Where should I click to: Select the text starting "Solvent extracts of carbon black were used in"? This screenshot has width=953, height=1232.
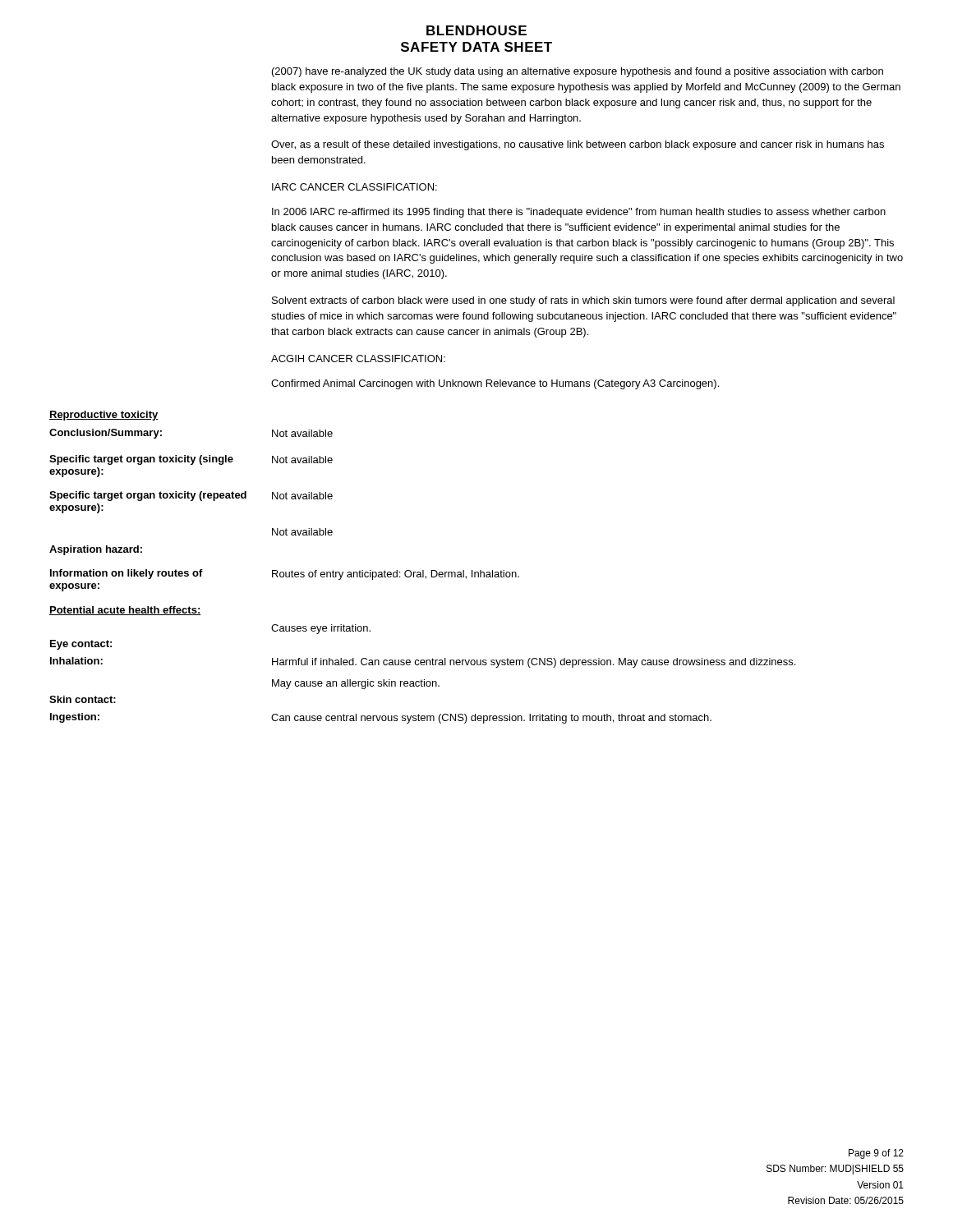click(587, 317)
